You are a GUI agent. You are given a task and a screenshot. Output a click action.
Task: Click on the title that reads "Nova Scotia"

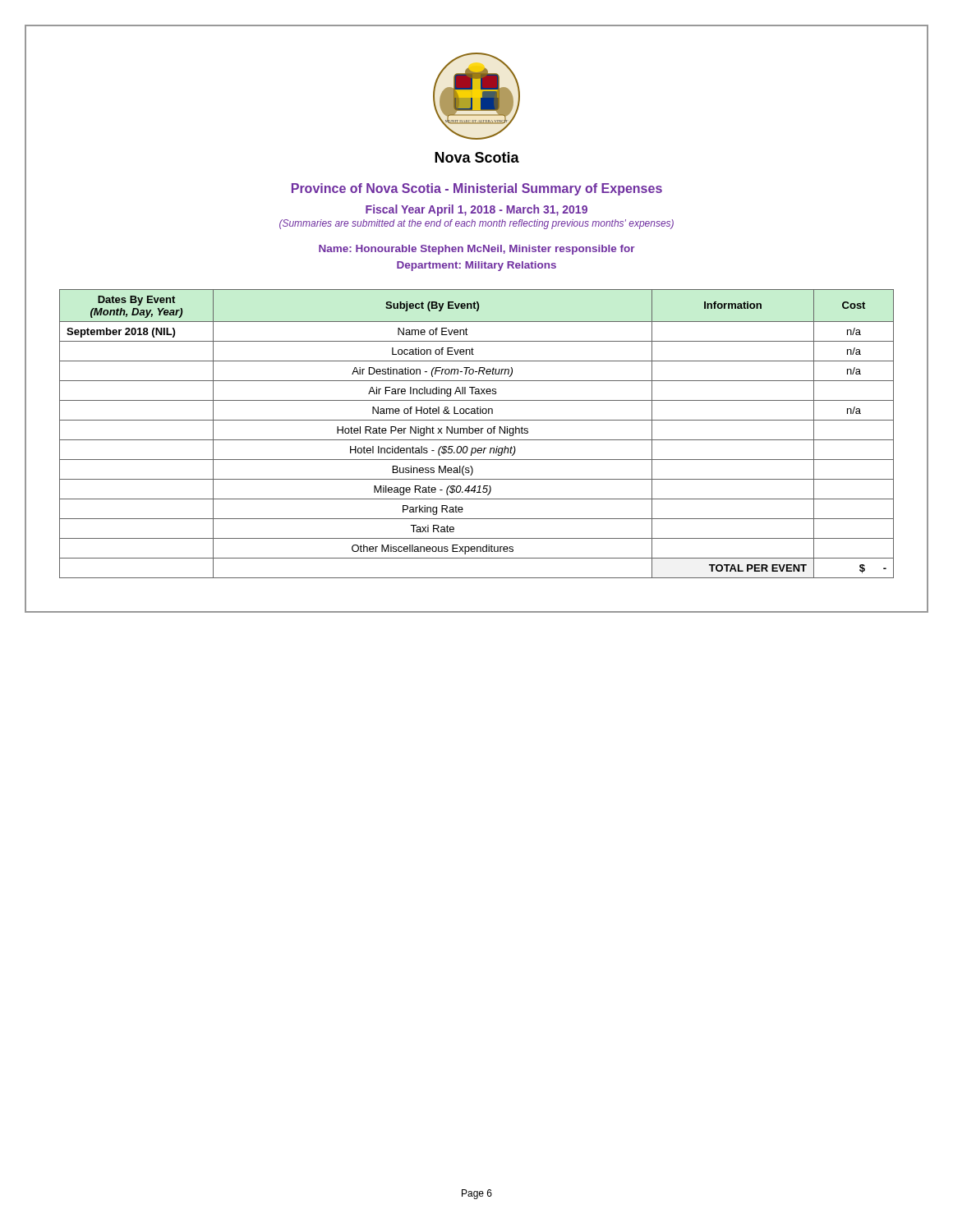(x=476, y=158)
